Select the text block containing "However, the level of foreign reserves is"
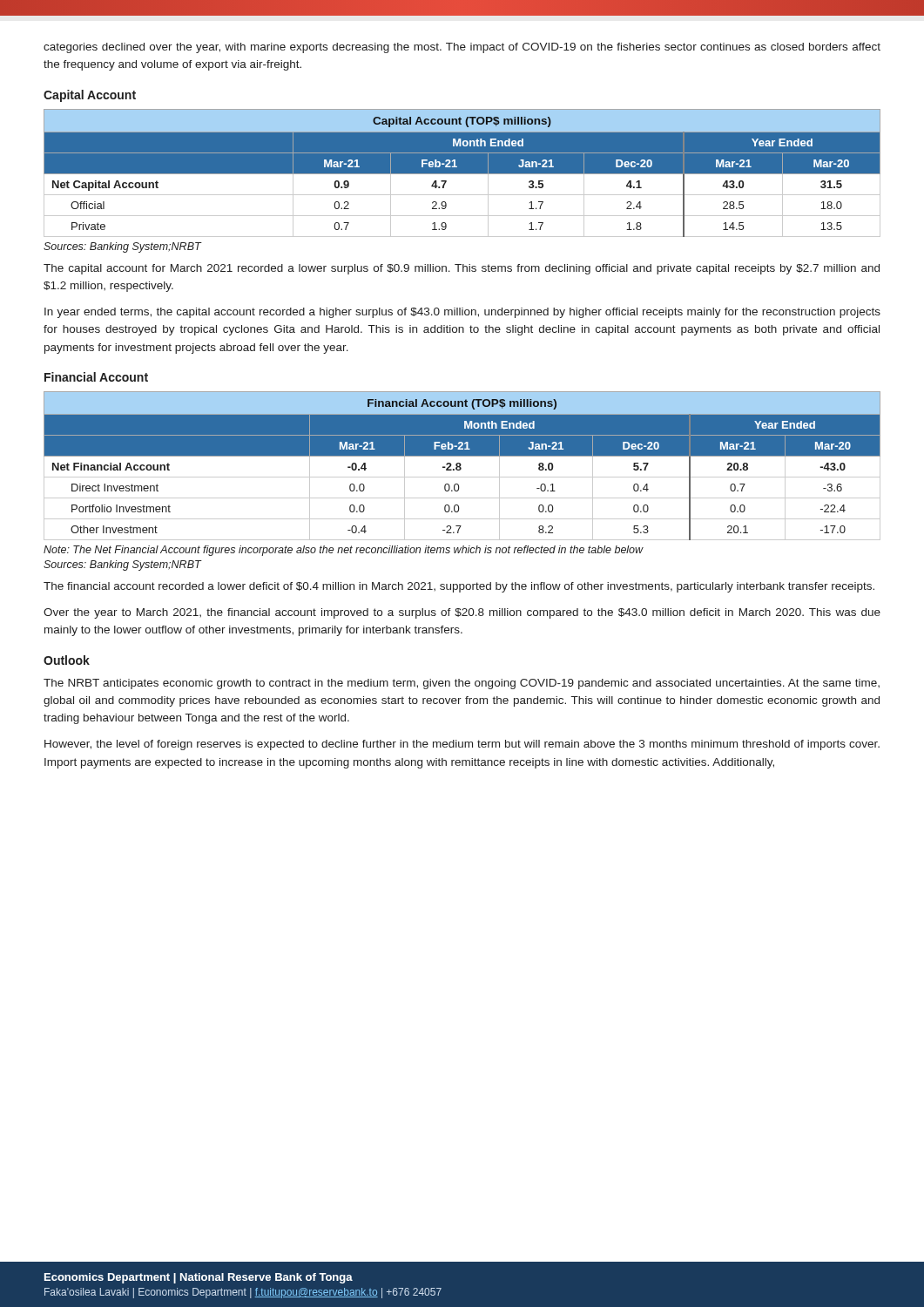Image resolution: width=924 pixels, height=1307 pixels. click(x=462, y=753)
